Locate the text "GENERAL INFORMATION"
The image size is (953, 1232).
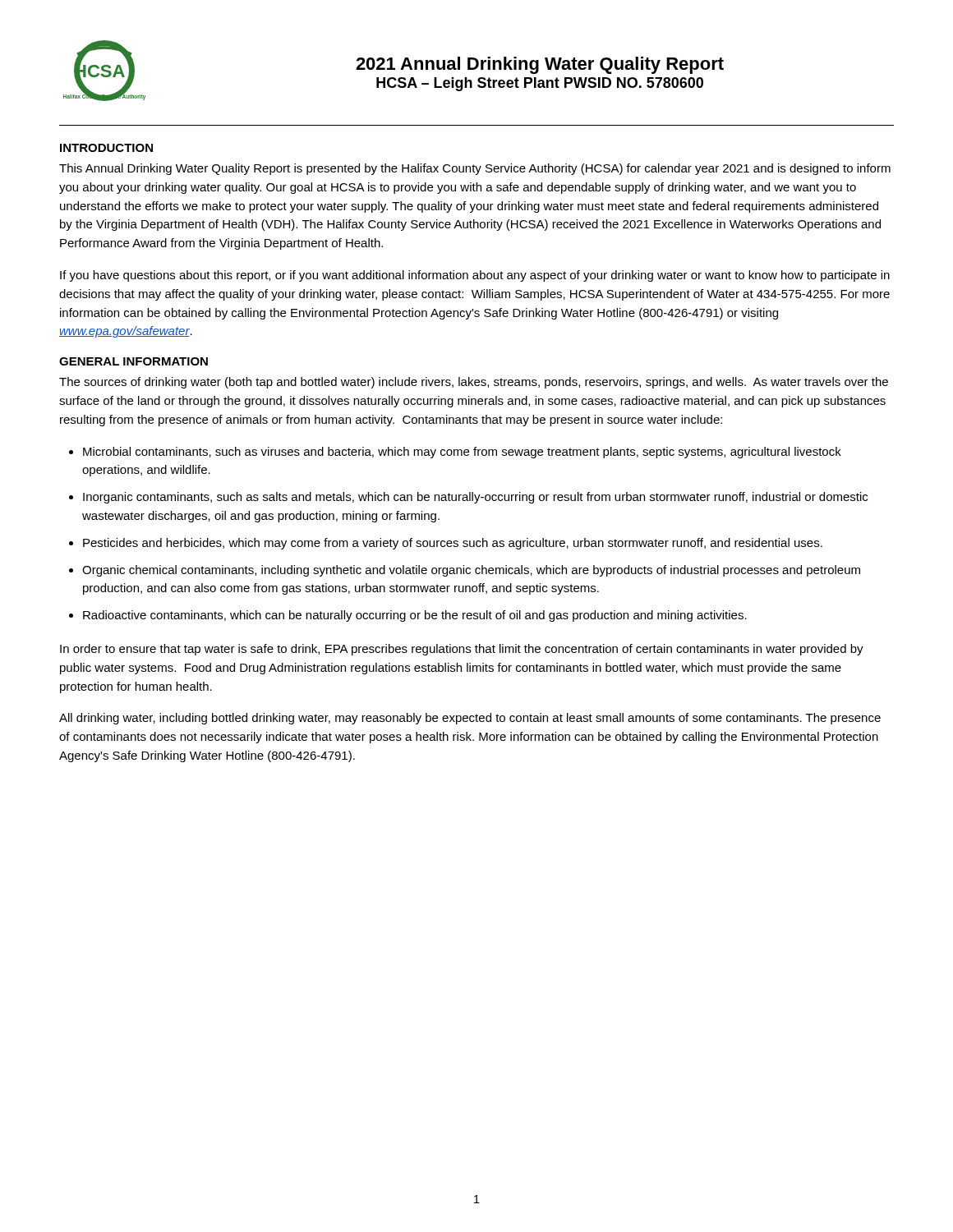(134, 361)
